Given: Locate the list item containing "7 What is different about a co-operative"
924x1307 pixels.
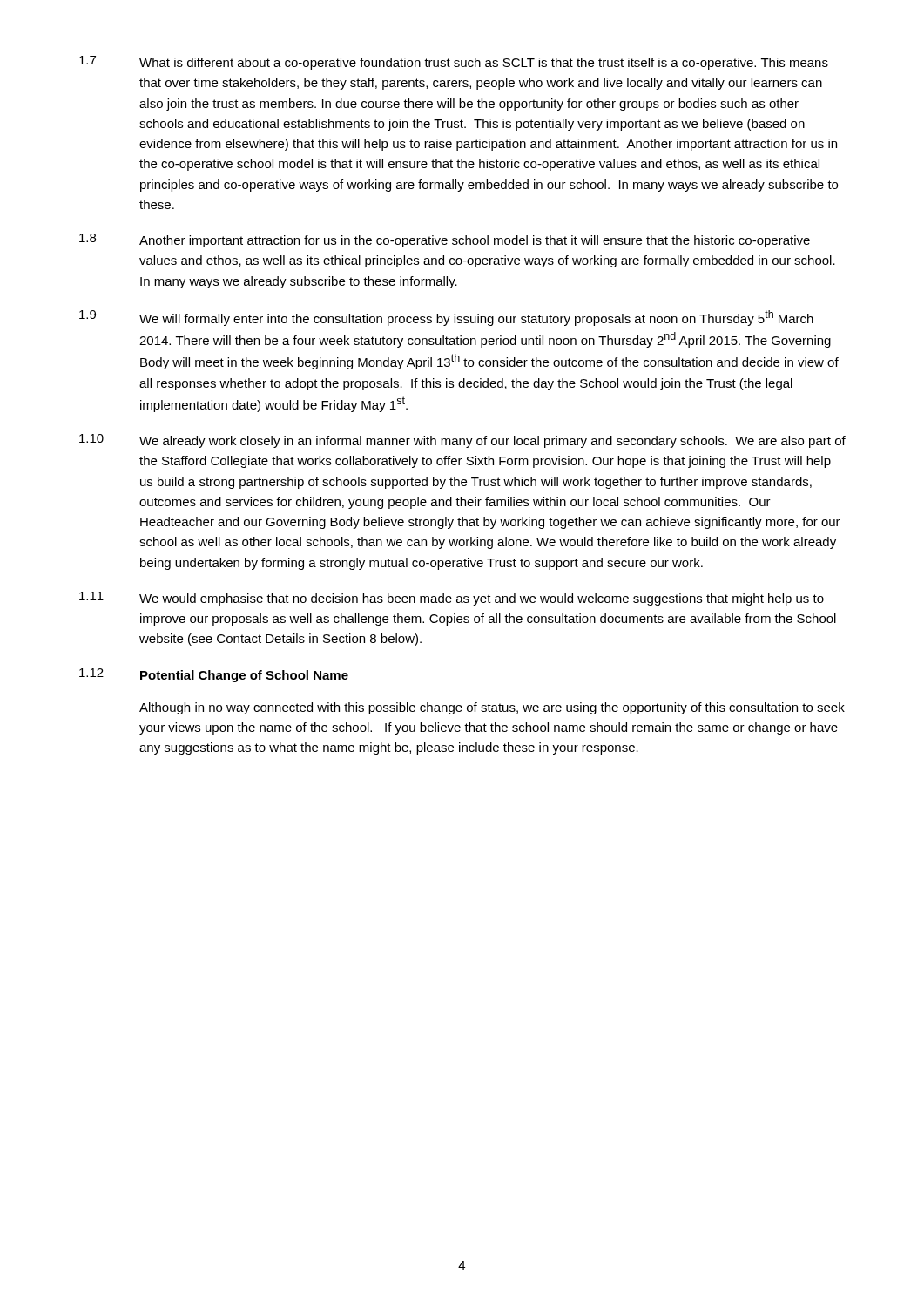Looking at the screenshot, I should (x=462, y=133).
